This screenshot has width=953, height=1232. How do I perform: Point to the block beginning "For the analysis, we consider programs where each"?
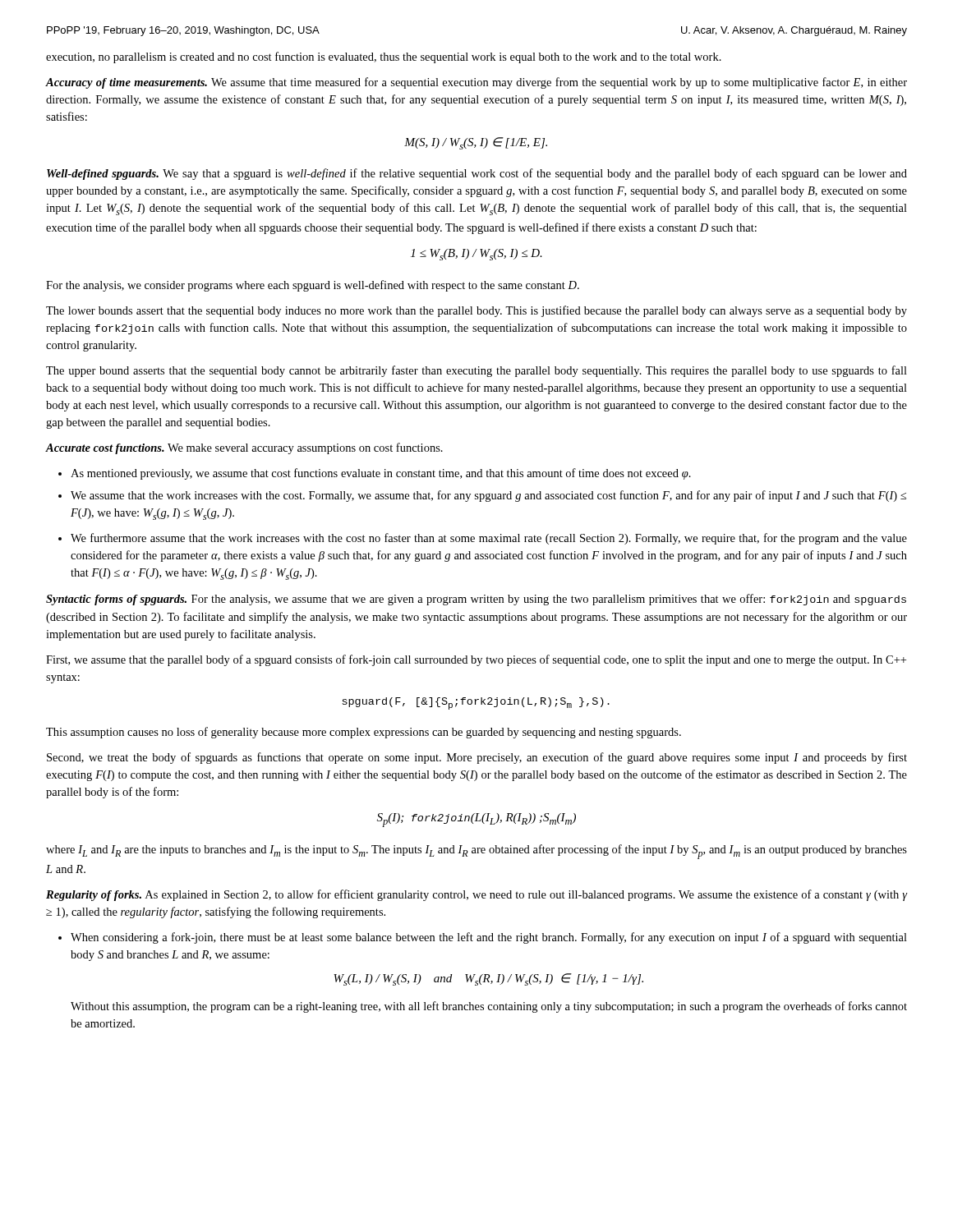click(x=313, y=286)
